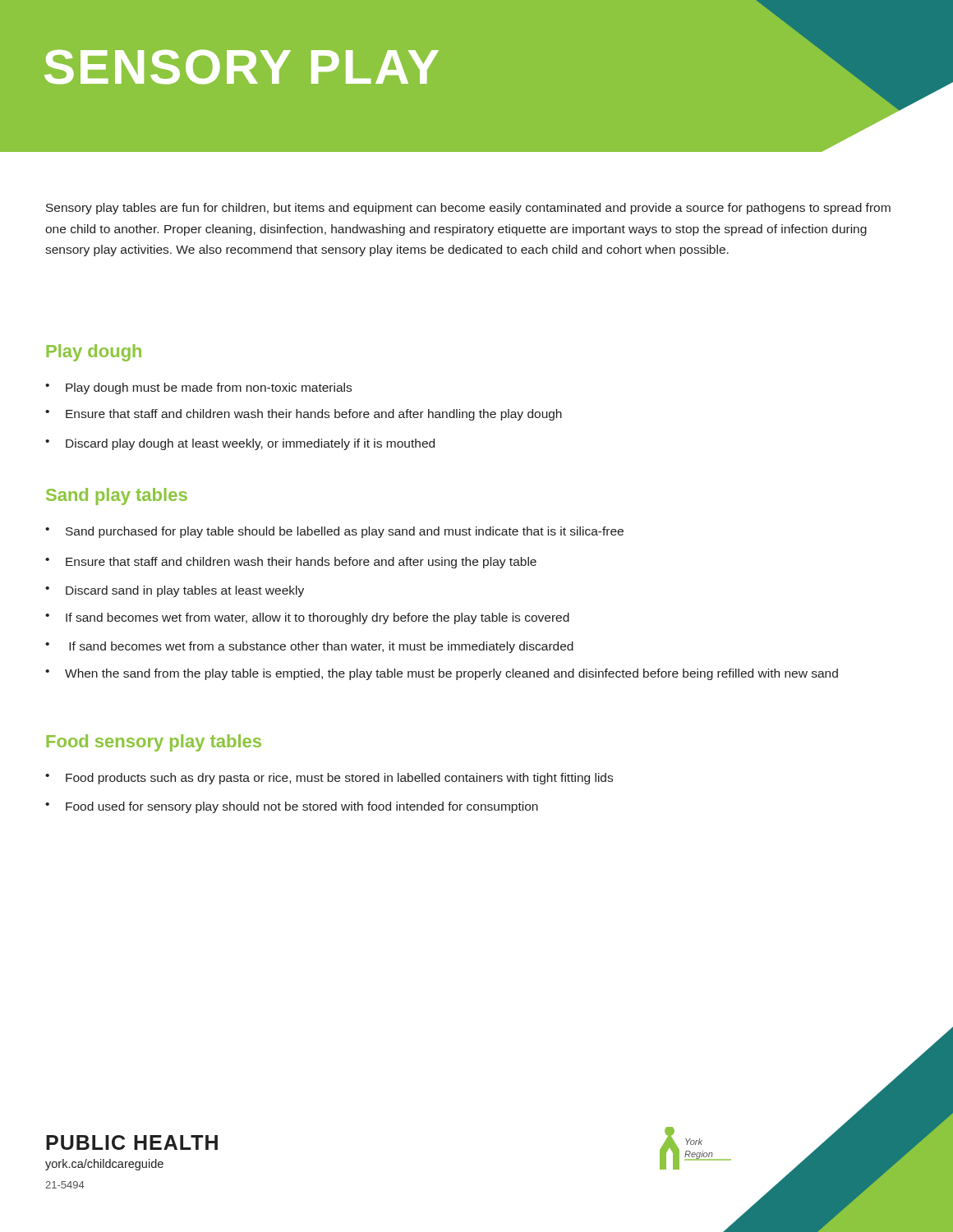Image resolution: width=953 pixels, height=1232 pixels.
Task: Locate the element starting "• When the sand"
Action: [442, 673]
